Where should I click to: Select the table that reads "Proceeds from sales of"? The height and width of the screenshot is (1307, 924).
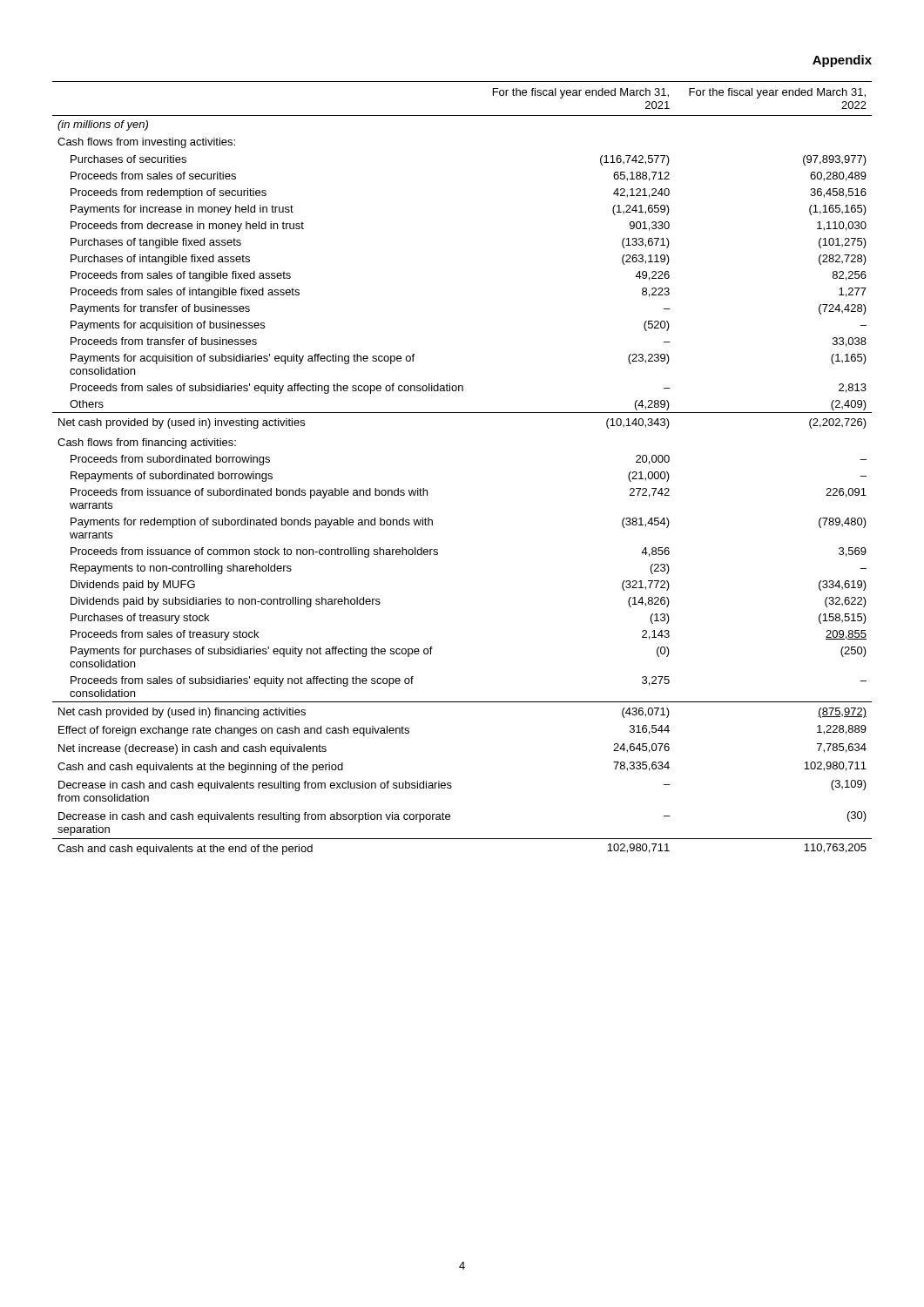(462, 469)
